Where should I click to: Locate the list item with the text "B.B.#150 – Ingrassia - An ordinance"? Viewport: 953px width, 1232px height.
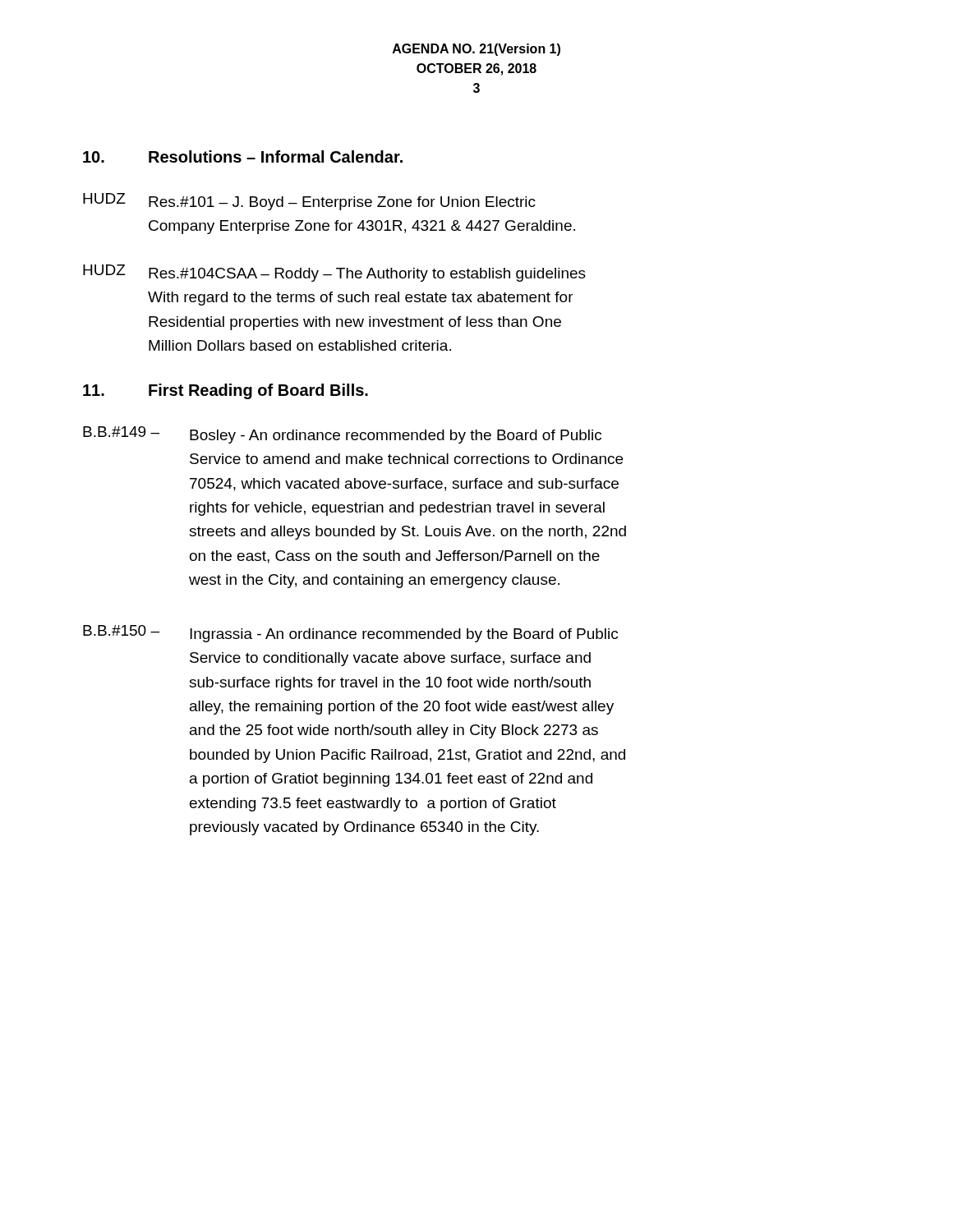354,730
